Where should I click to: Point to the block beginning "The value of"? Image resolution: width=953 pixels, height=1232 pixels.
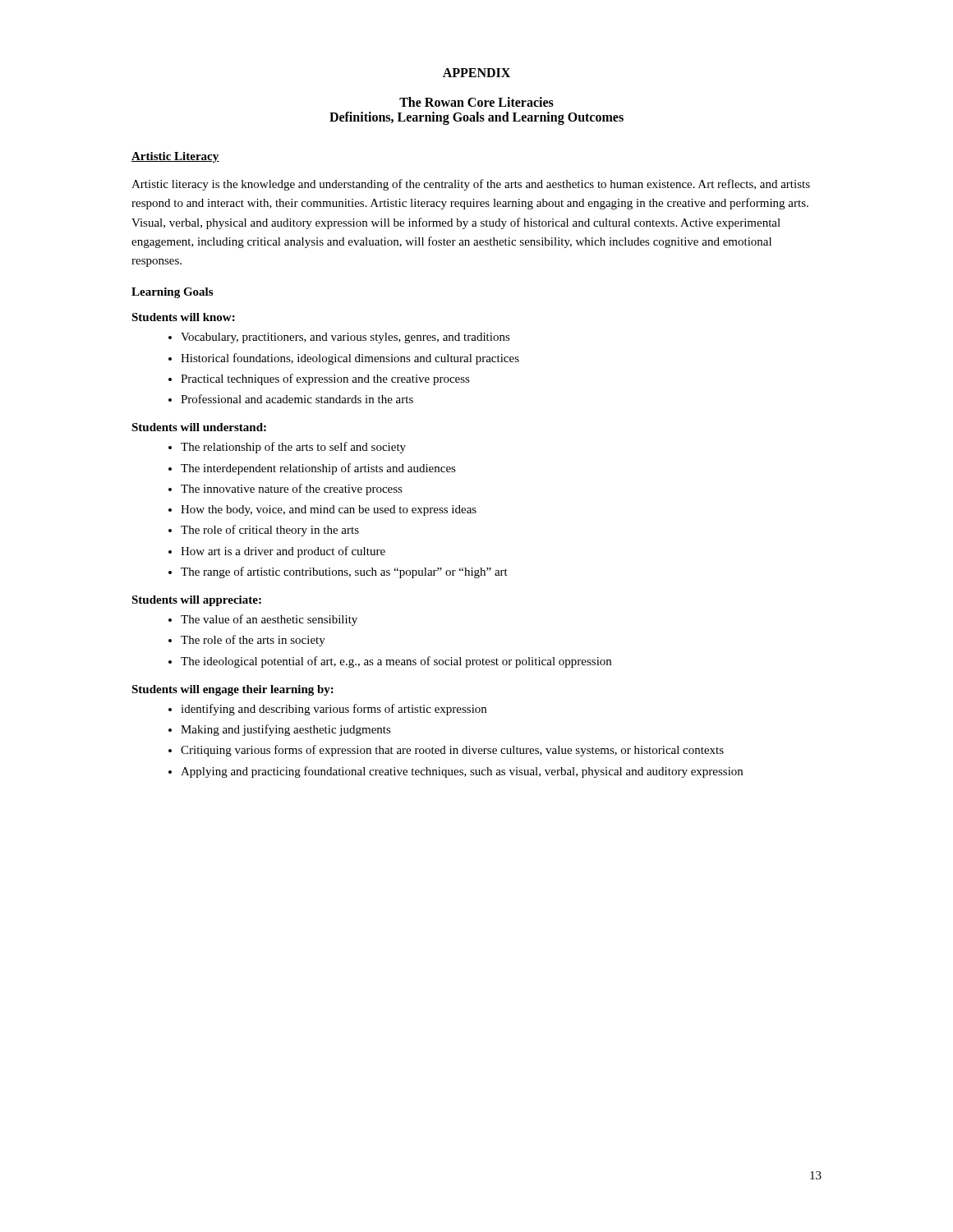pyautogui.click(x=269, y=619)
